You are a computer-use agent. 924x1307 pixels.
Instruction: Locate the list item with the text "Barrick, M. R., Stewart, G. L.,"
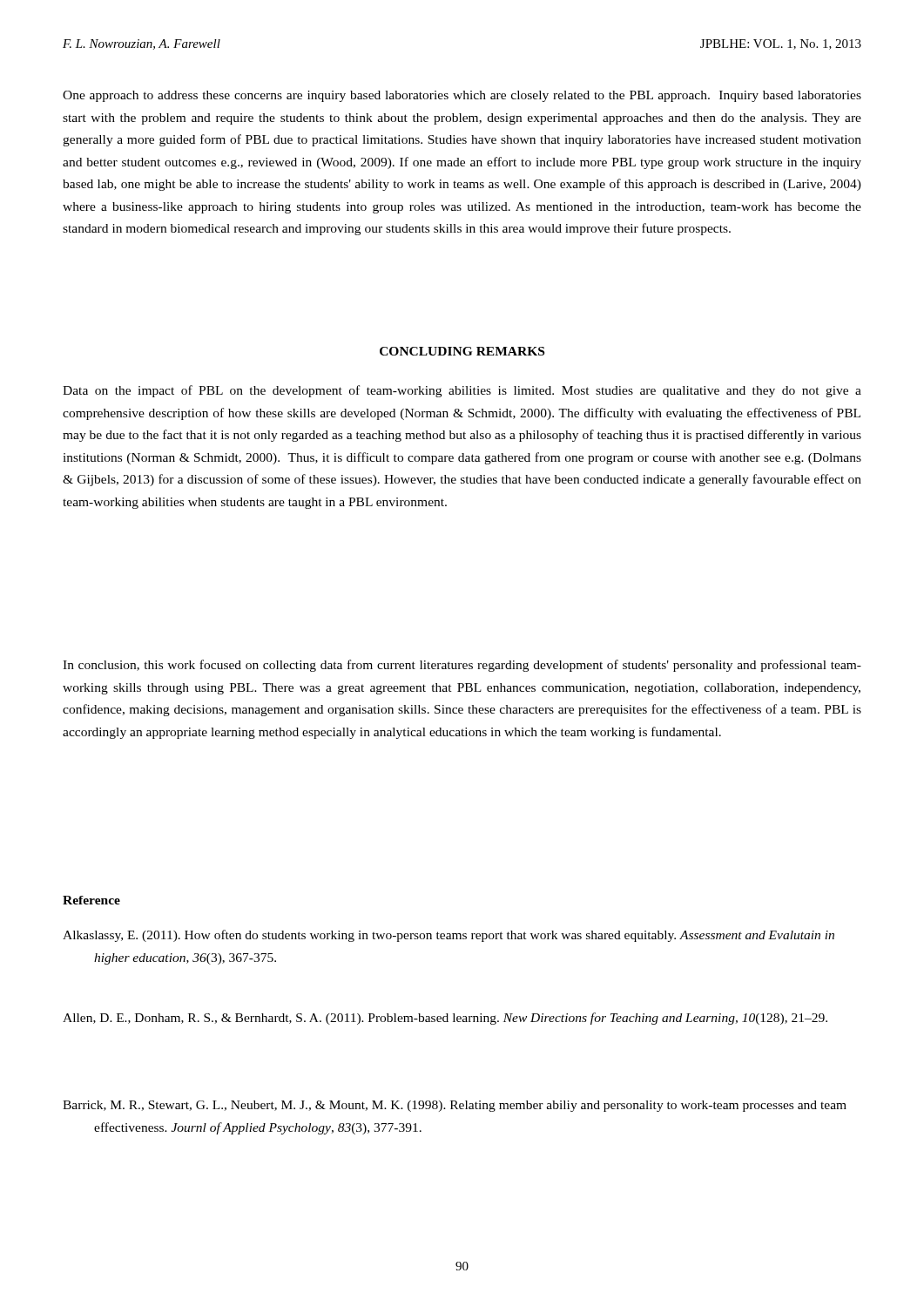coord(462,1116)
